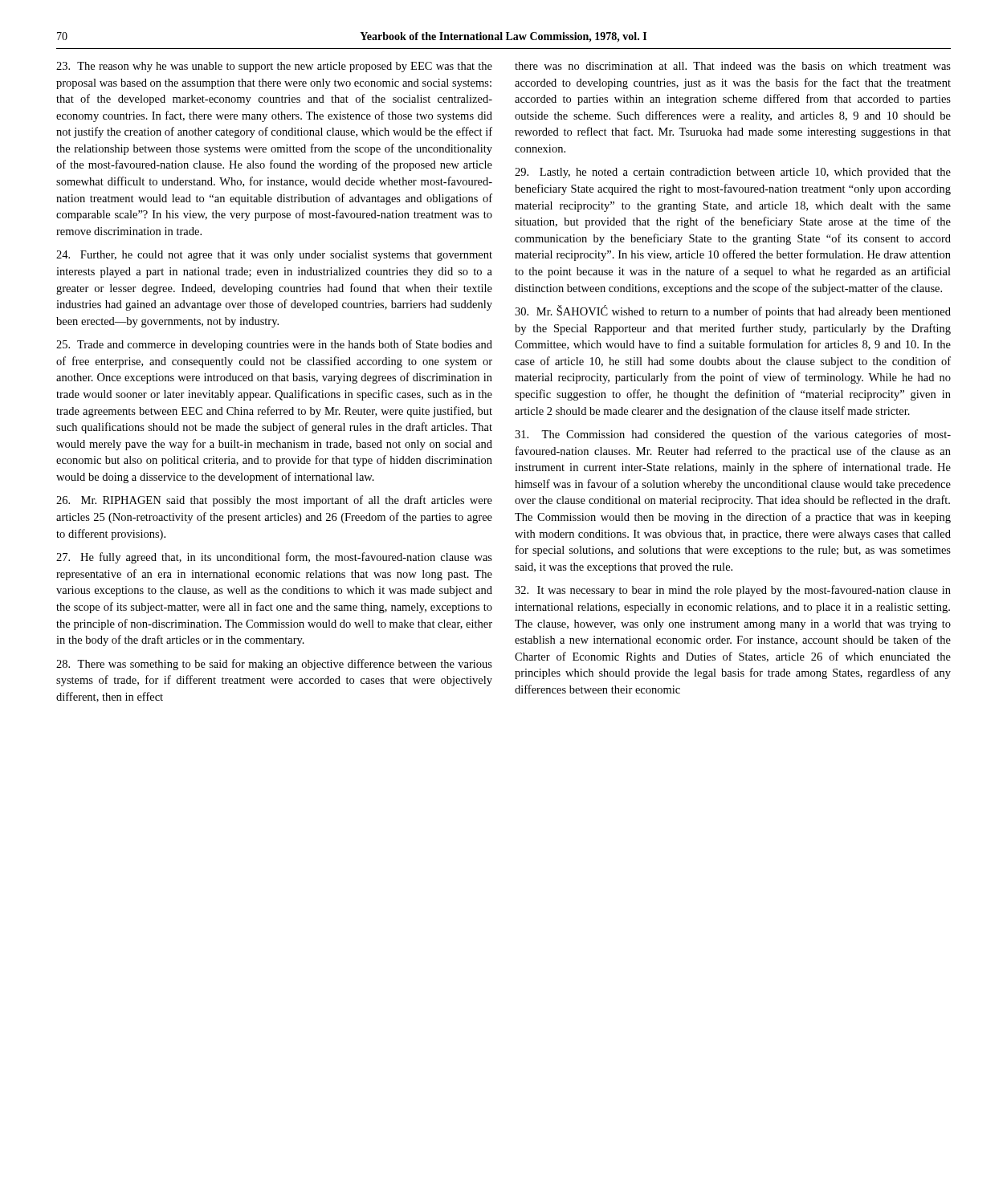Locate the text block that says "there was no discrimination at all. That indeed"
The image size is (1007, 1204).
[733, 107]
